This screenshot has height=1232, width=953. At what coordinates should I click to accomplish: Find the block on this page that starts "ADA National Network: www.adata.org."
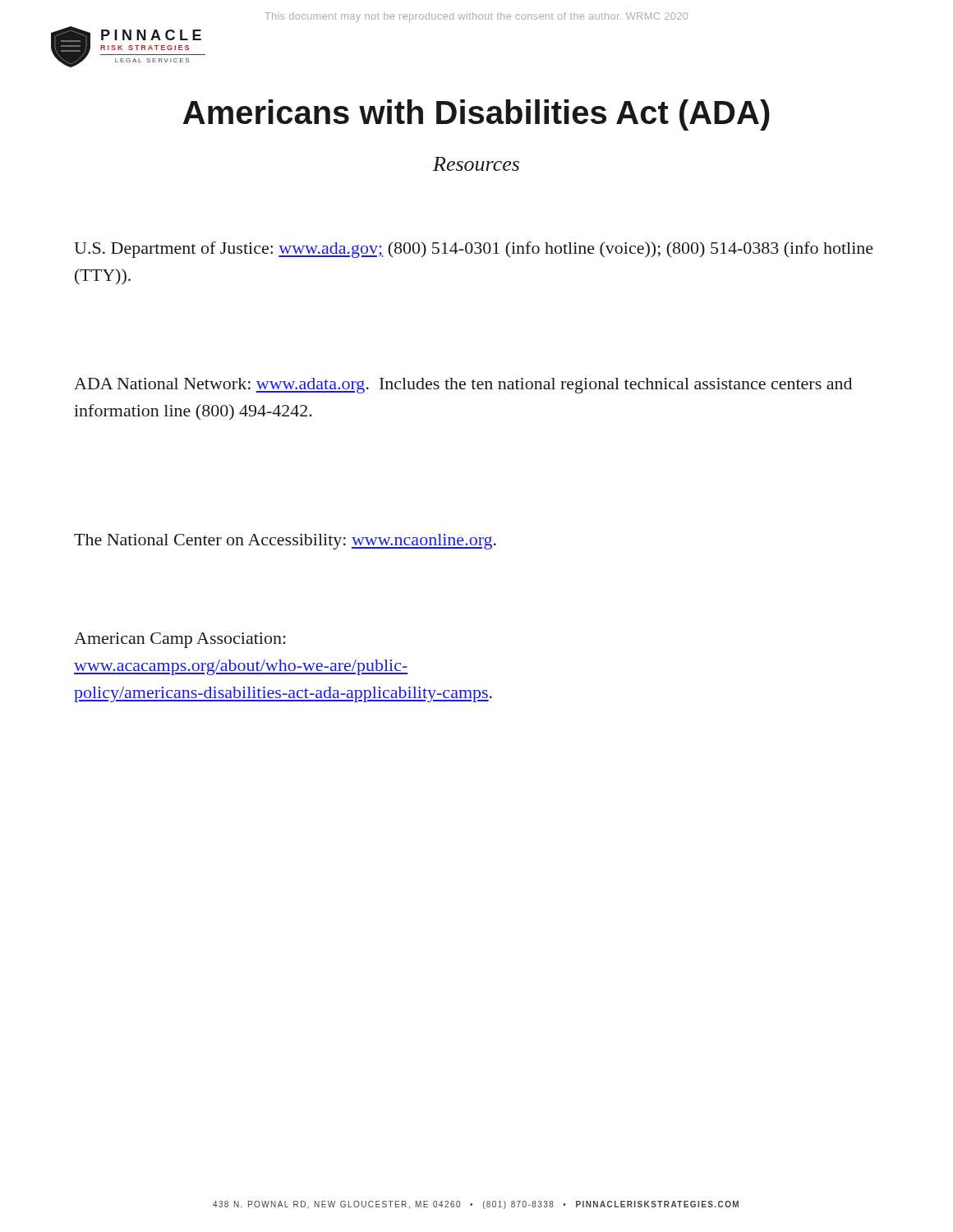[463, 397]
